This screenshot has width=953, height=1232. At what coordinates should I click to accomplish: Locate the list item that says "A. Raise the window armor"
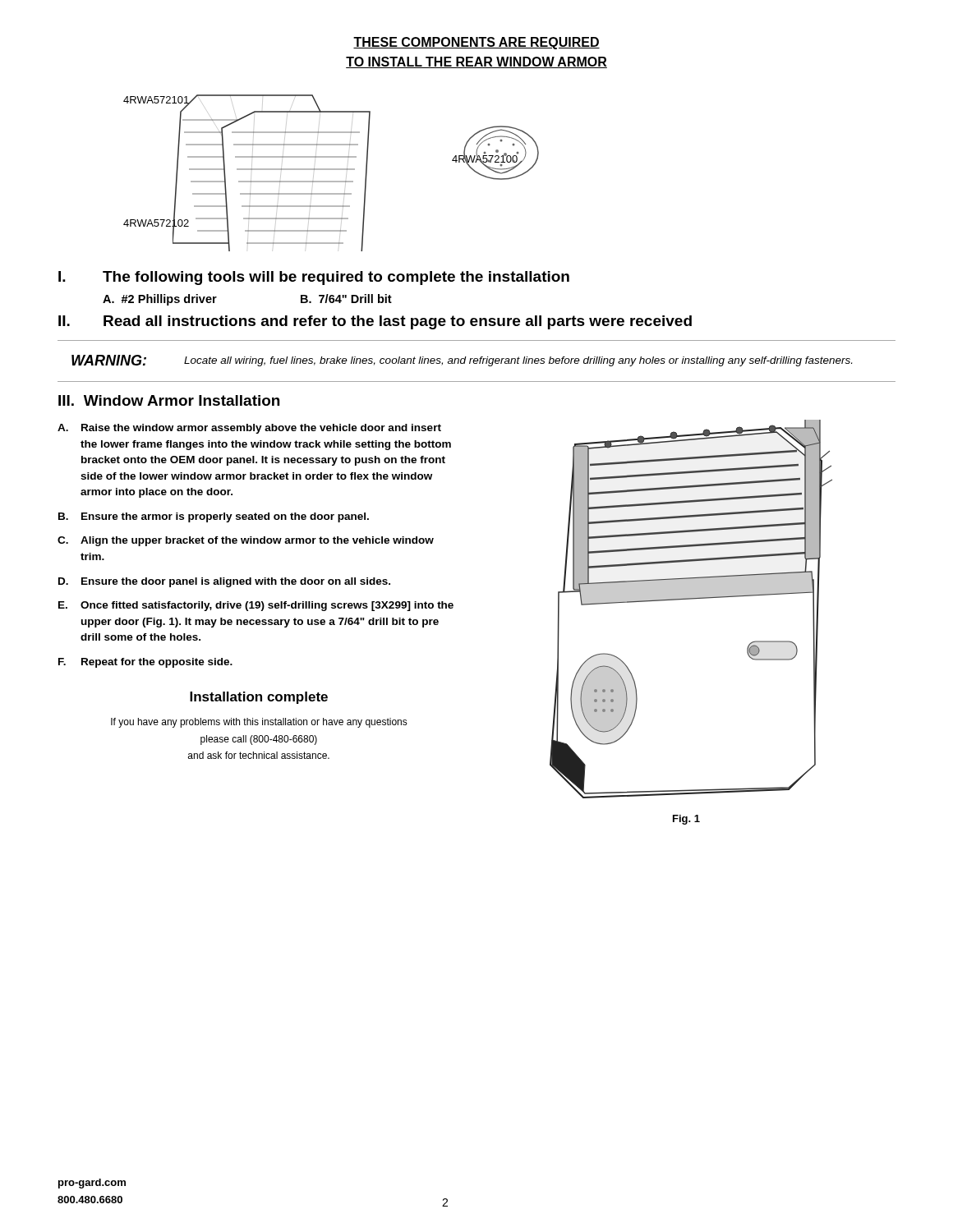coord(259,460)
